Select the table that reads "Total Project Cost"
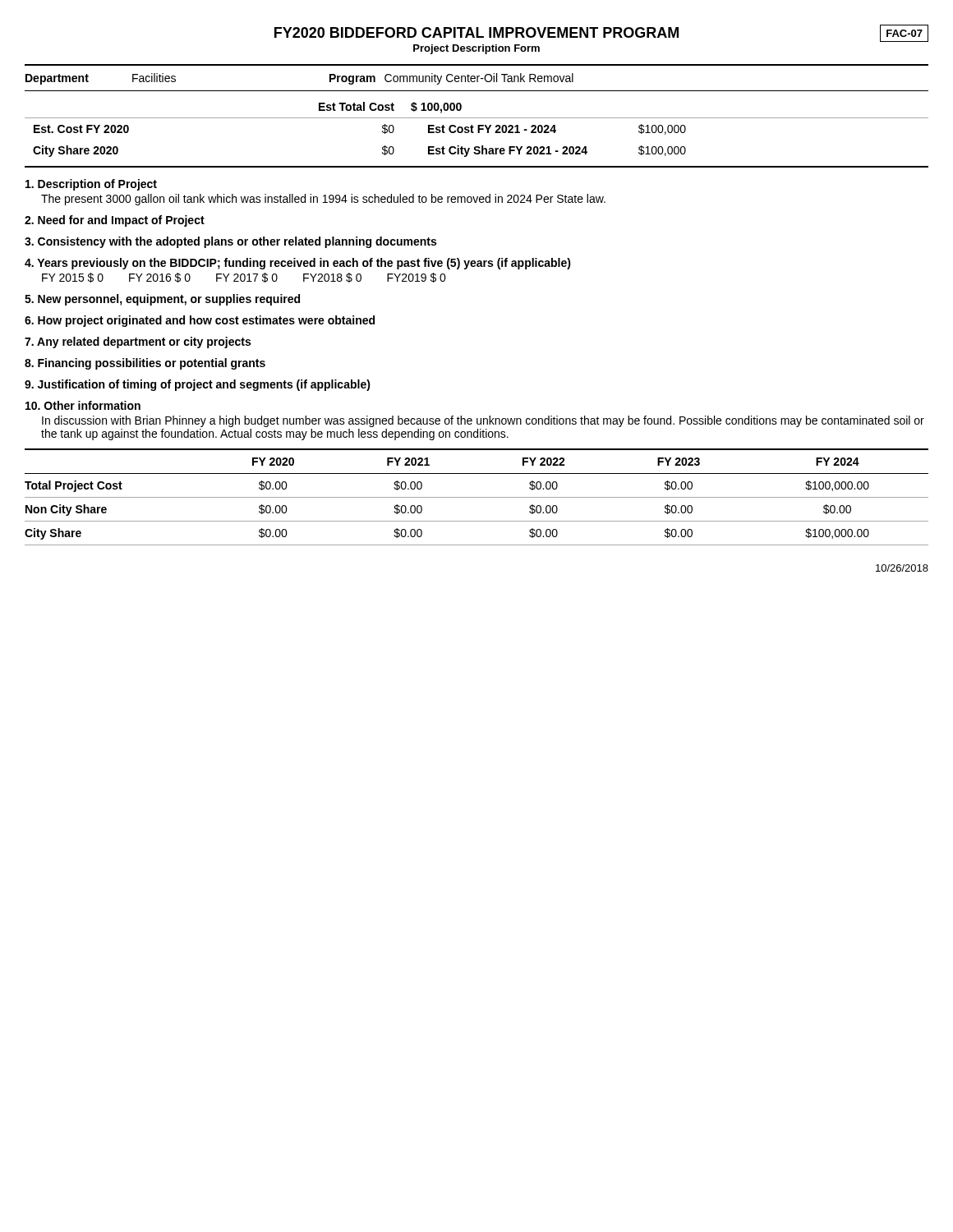 (476, 497)
